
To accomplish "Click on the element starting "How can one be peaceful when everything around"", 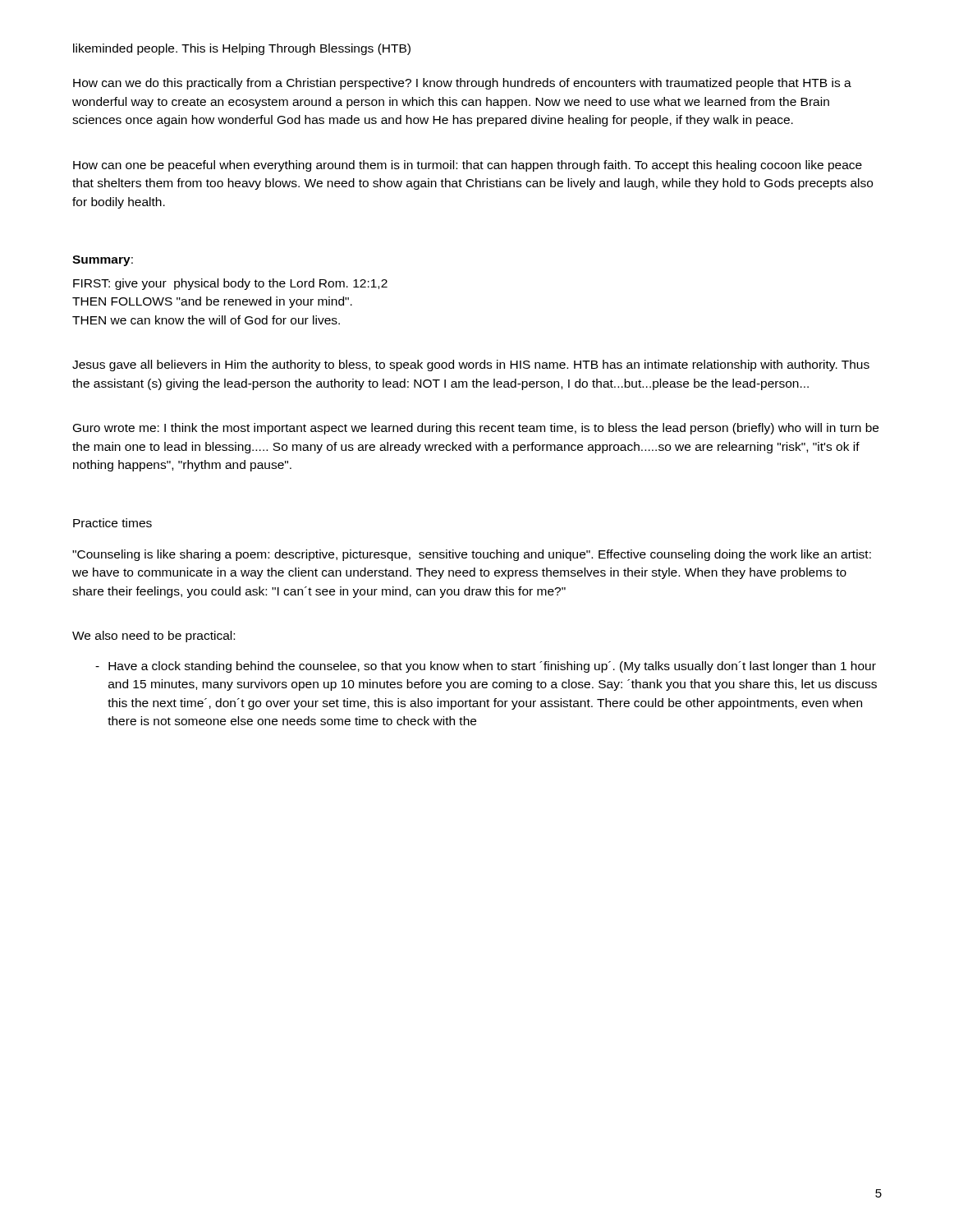I will point(473,183).
